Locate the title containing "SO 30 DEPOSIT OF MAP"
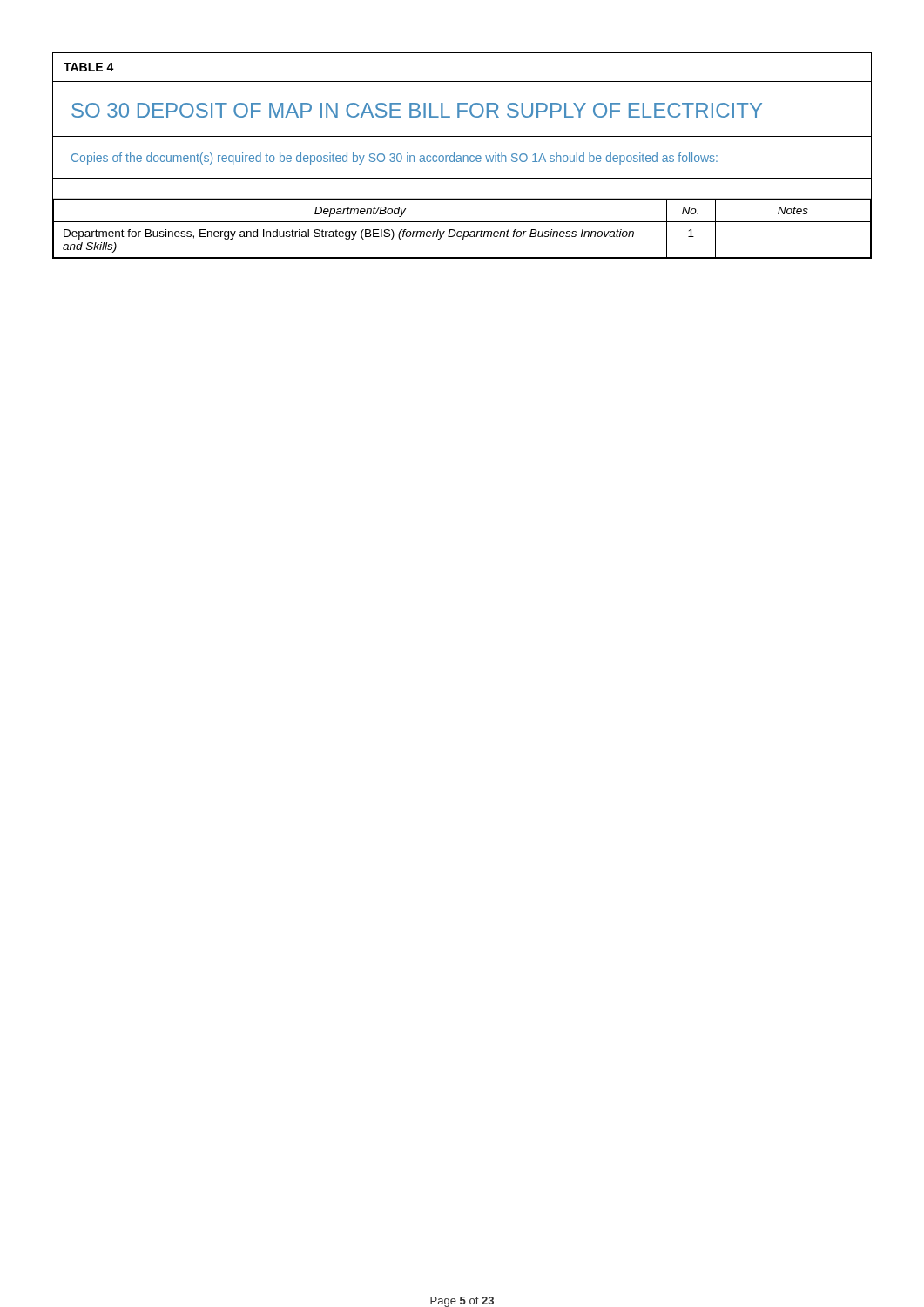924x1307 pixels. click(x=417, y=110)
